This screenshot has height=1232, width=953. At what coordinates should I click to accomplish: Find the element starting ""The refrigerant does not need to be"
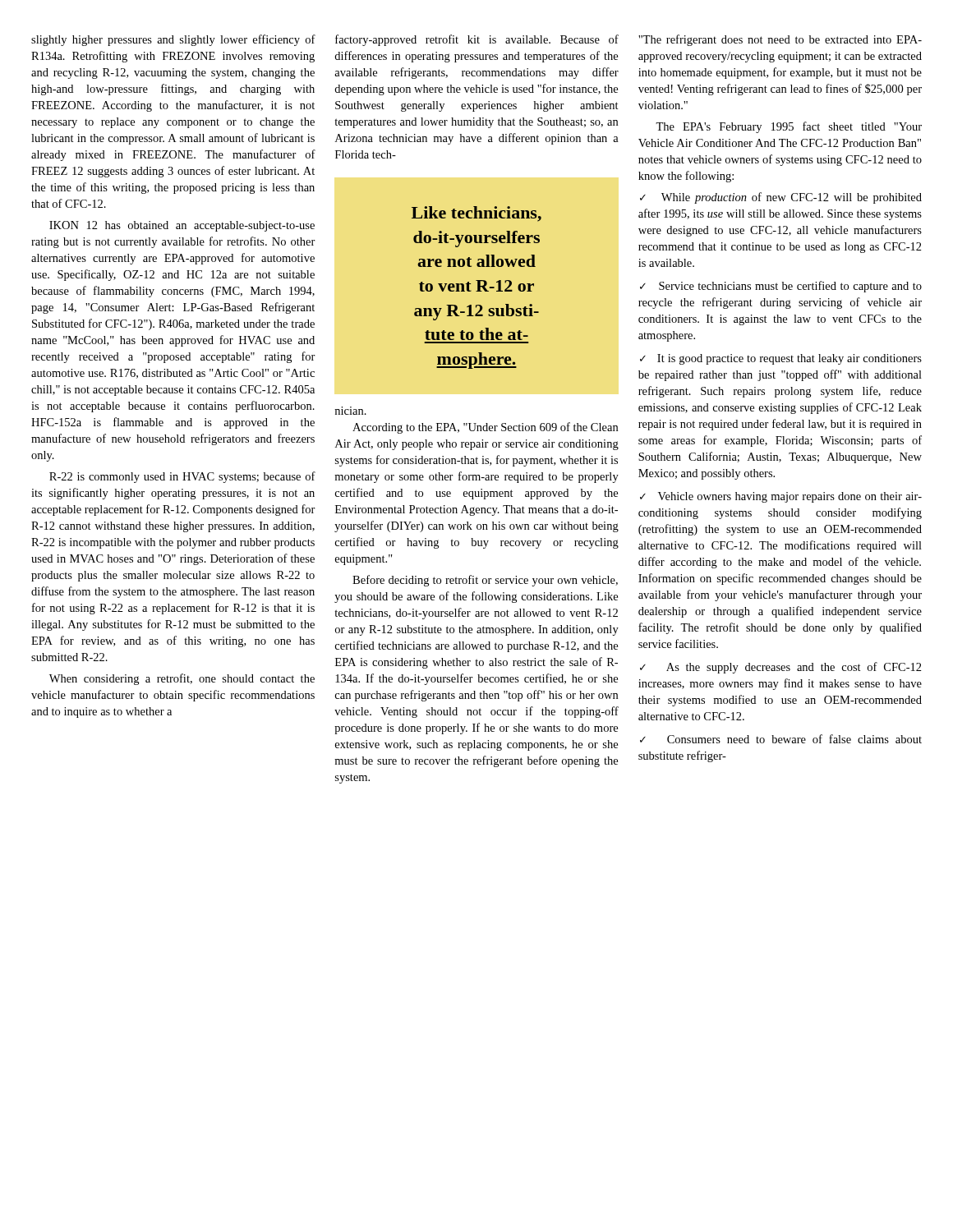(780, 72)
